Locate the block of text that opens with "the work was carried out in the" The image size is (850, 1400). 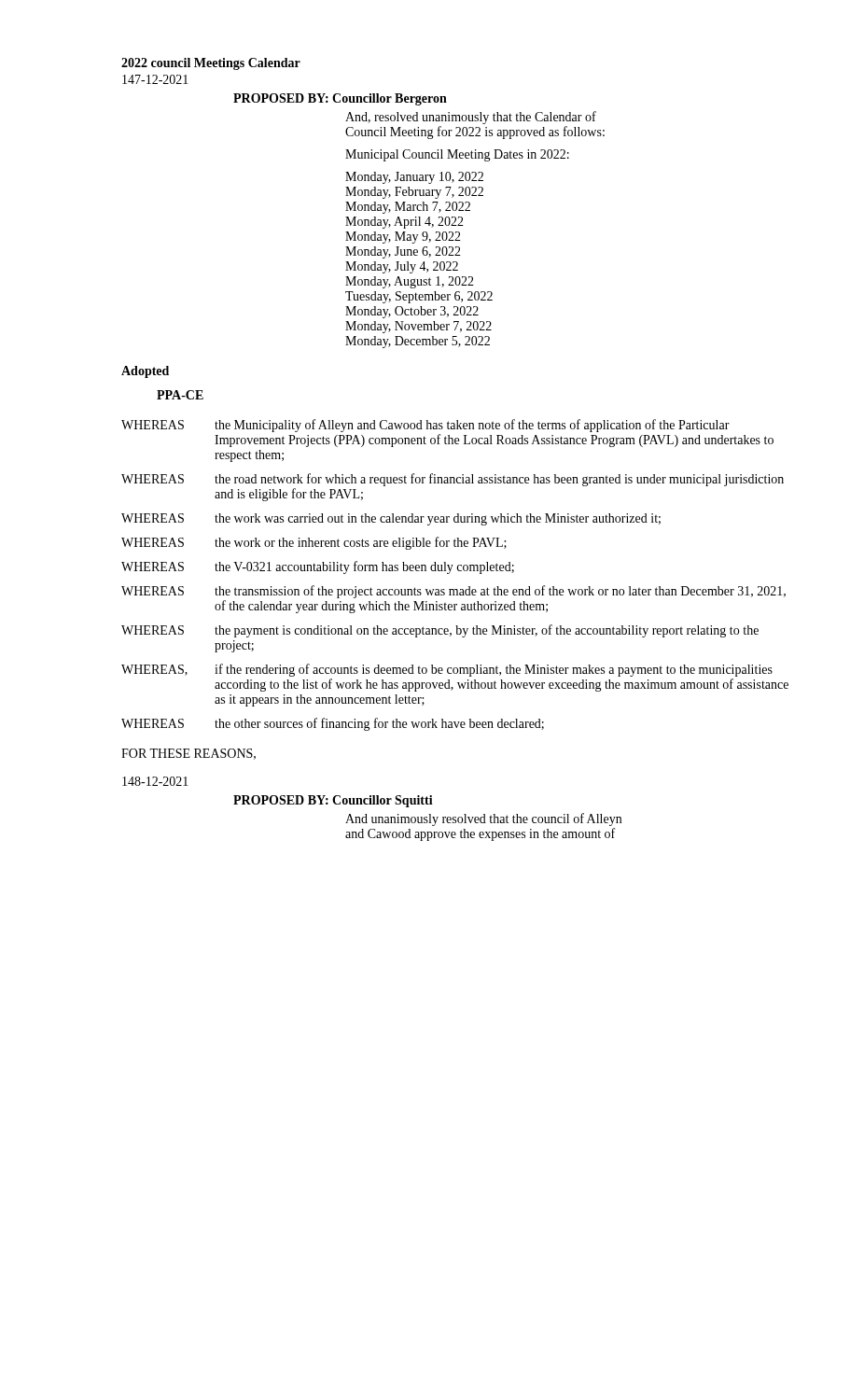point(438,518)
